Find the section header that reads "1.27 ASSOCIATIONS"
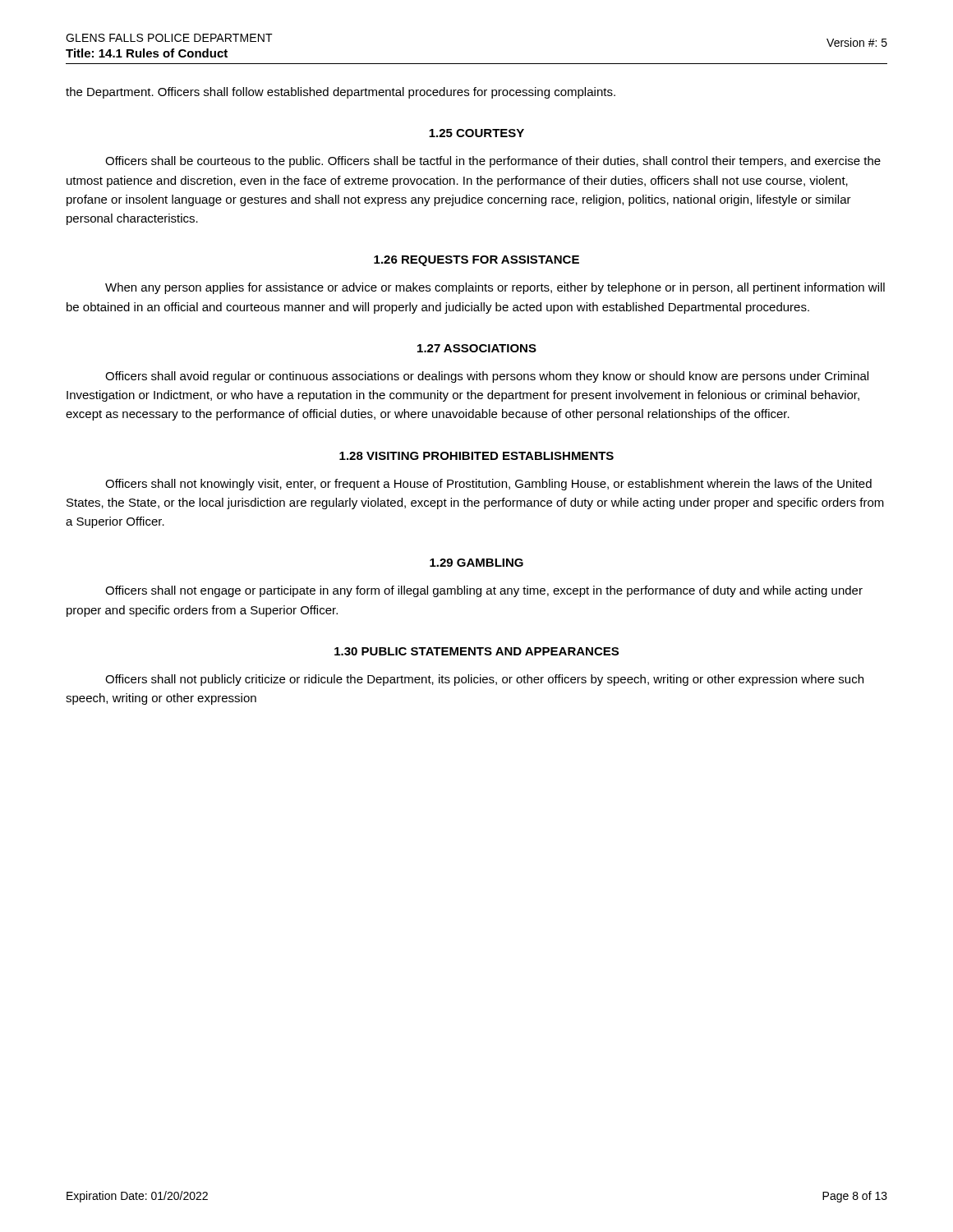Screen dimensions: 1232x953 coord(476,348)
